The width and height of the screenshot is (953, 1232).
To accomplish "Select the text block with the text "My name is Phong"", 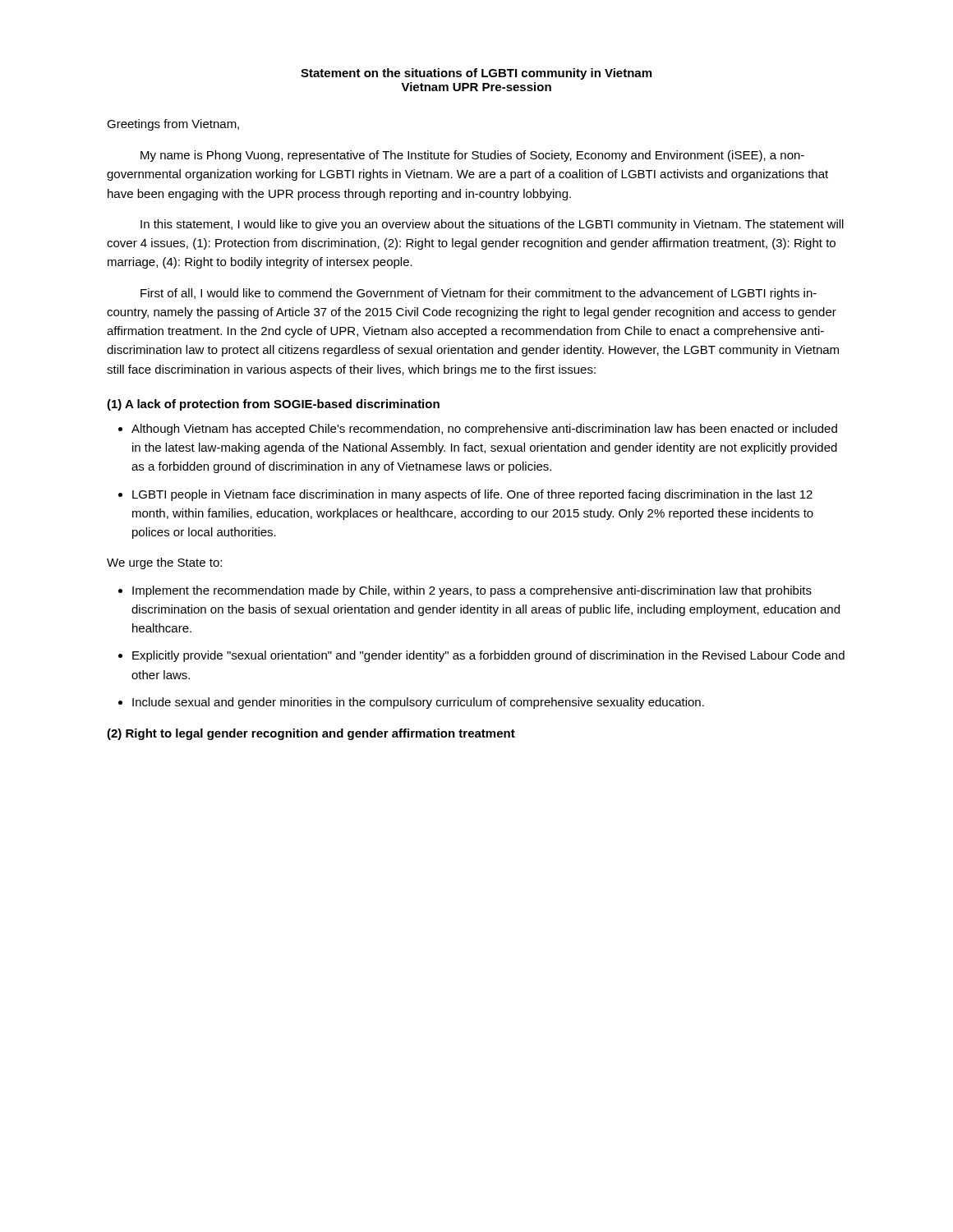I will [468, 174].
